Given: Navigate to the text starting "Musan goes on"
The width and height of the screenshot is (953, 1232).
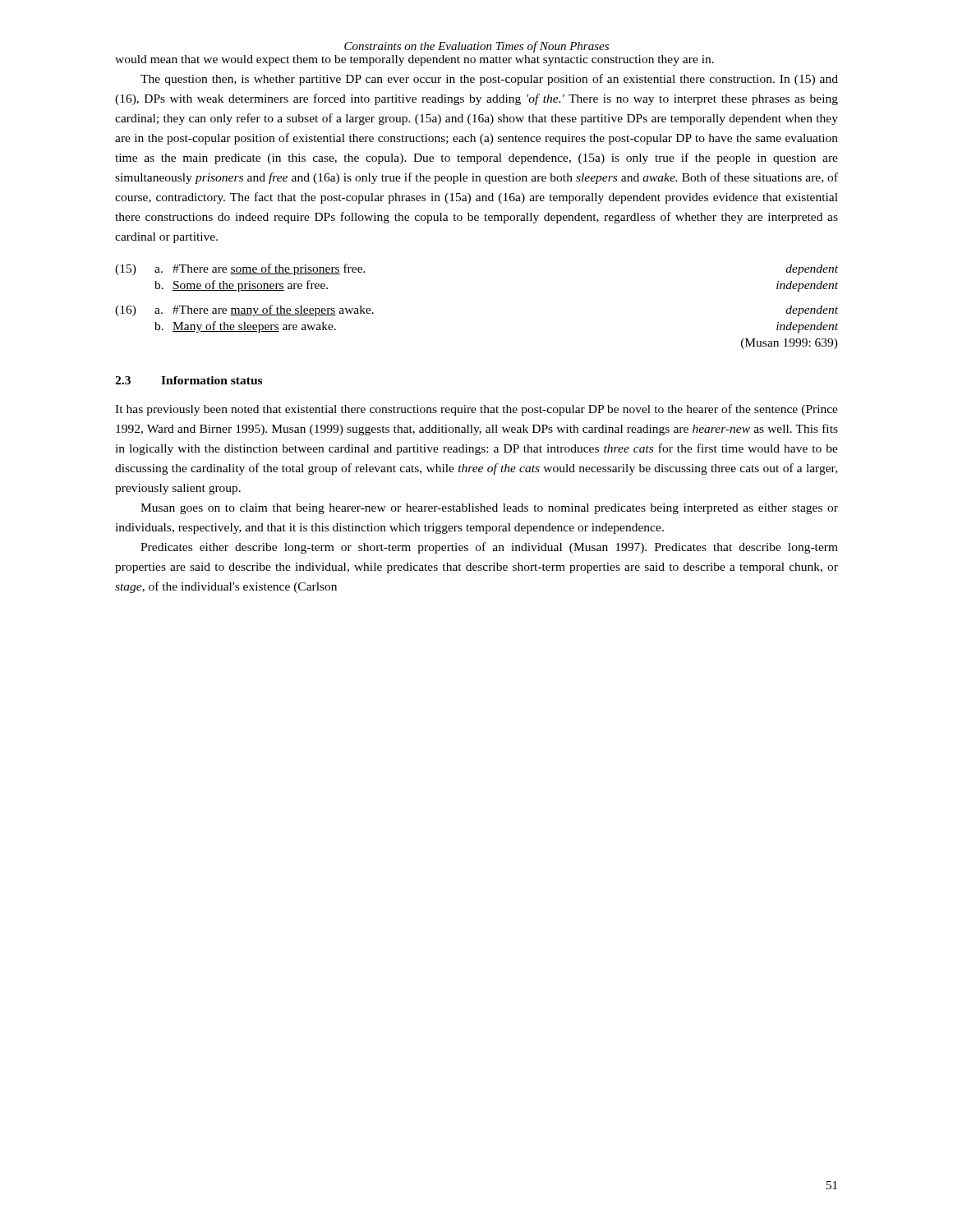Looking at the screenshot, I should click(x=476, y=518).
